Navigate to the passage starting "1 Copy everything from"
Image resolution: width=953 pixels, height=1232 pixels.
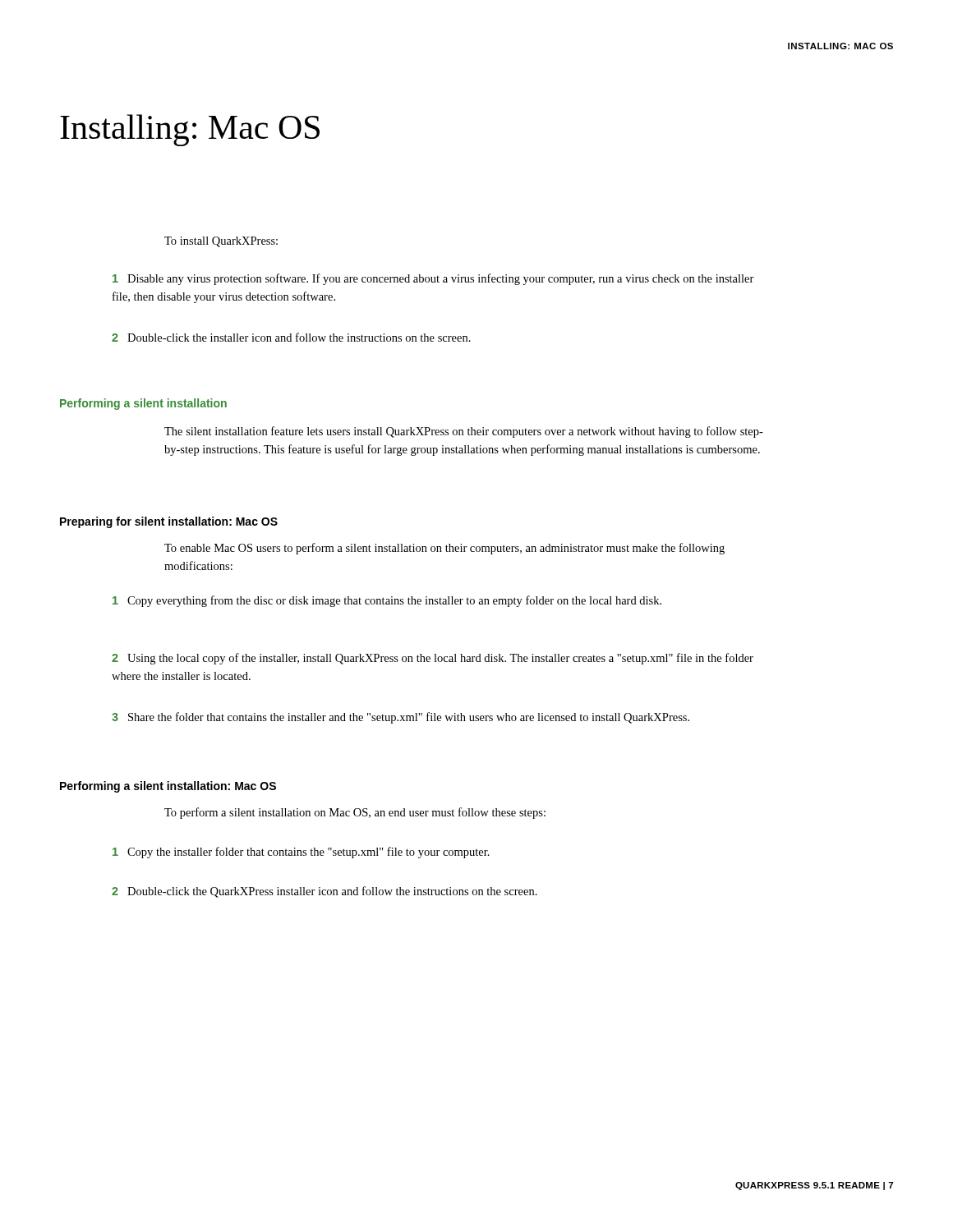[387, 600]
